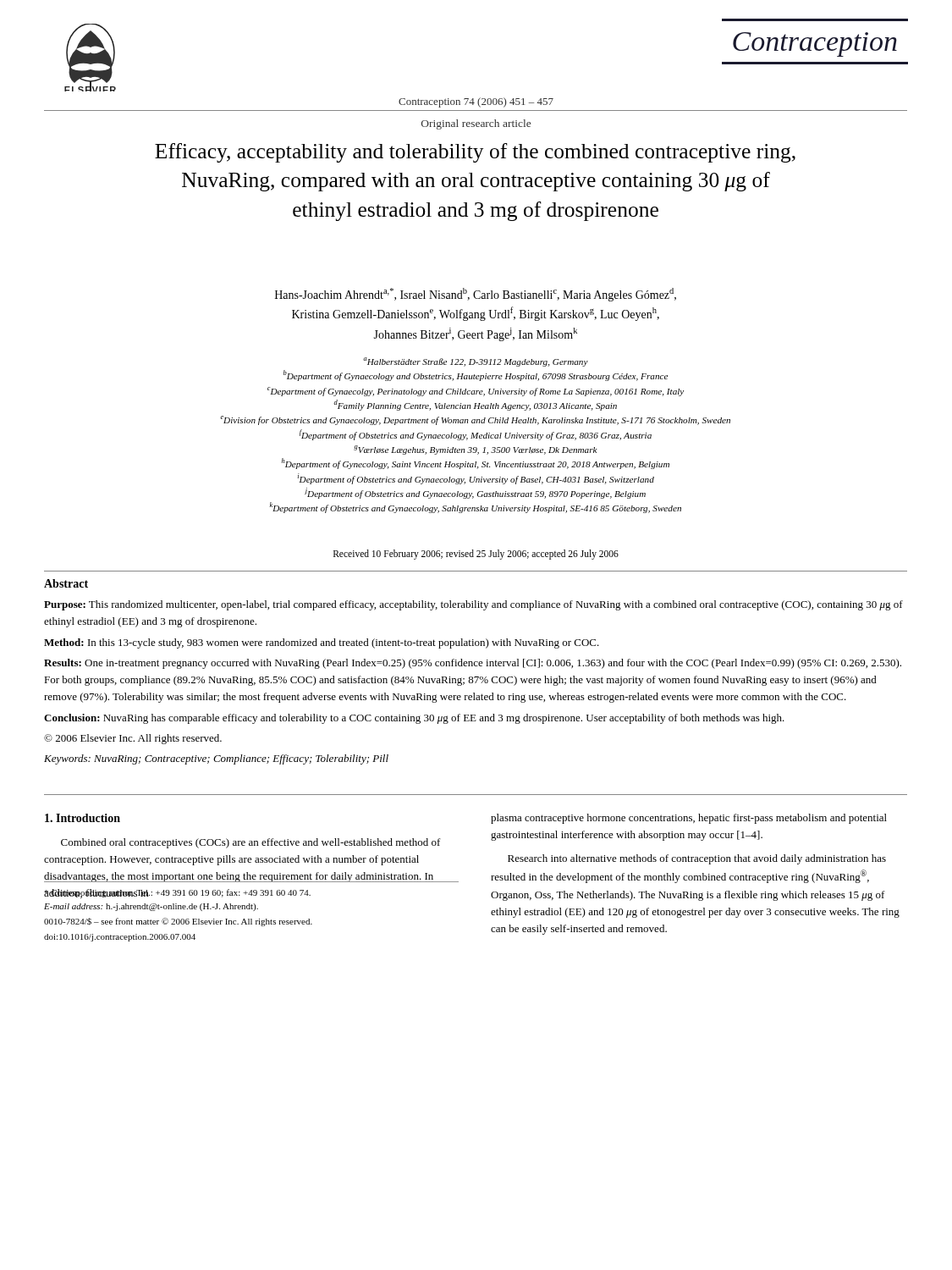Screen dimensions: 1270x952
Task: Locate the block of text that opens with "Corresponding author. Tel.: +49 391"
Action: pyautogui.click(x=251, y=915)
